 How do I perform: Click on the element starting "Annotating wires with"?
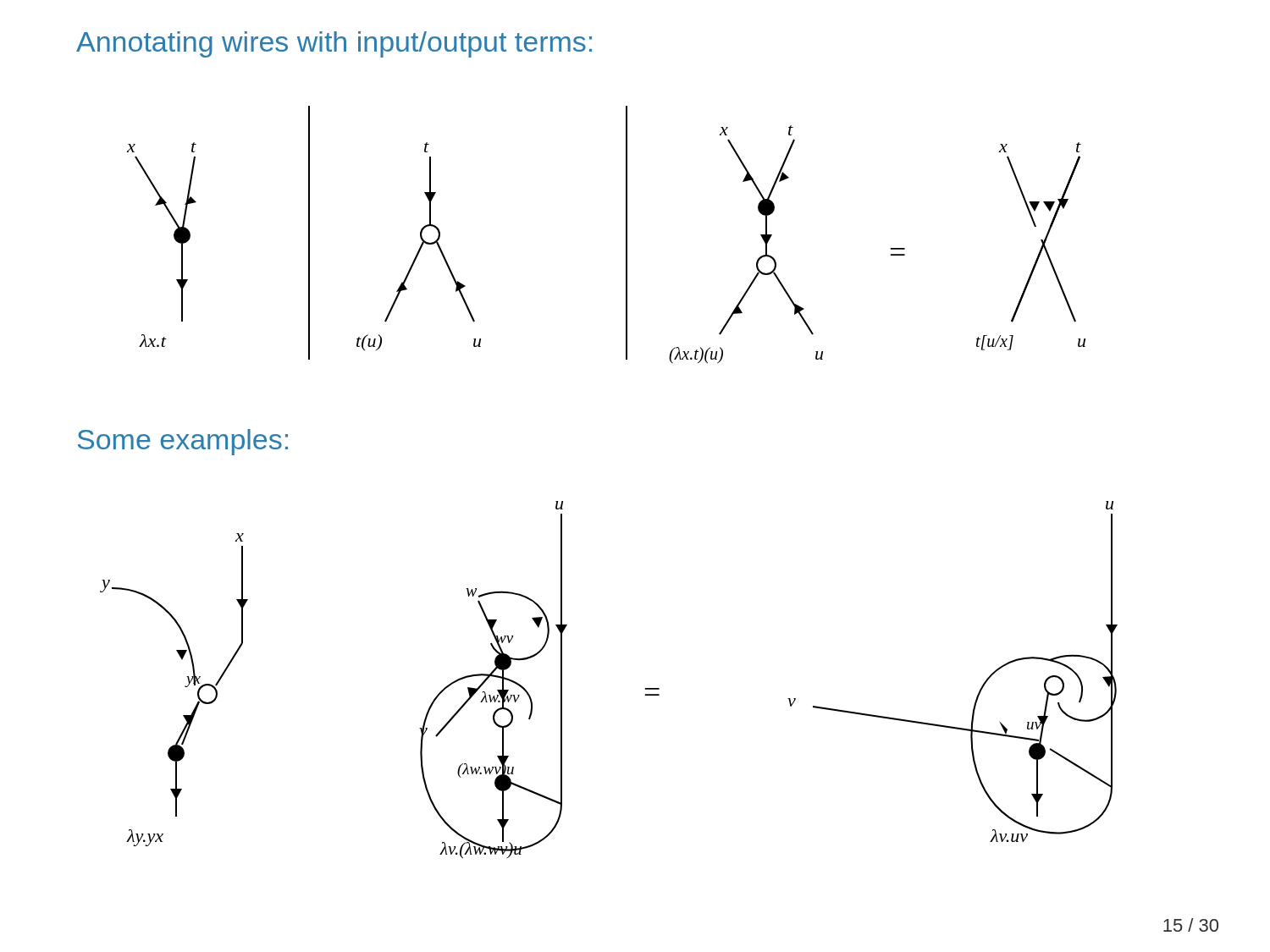click(x=335, y=41)
